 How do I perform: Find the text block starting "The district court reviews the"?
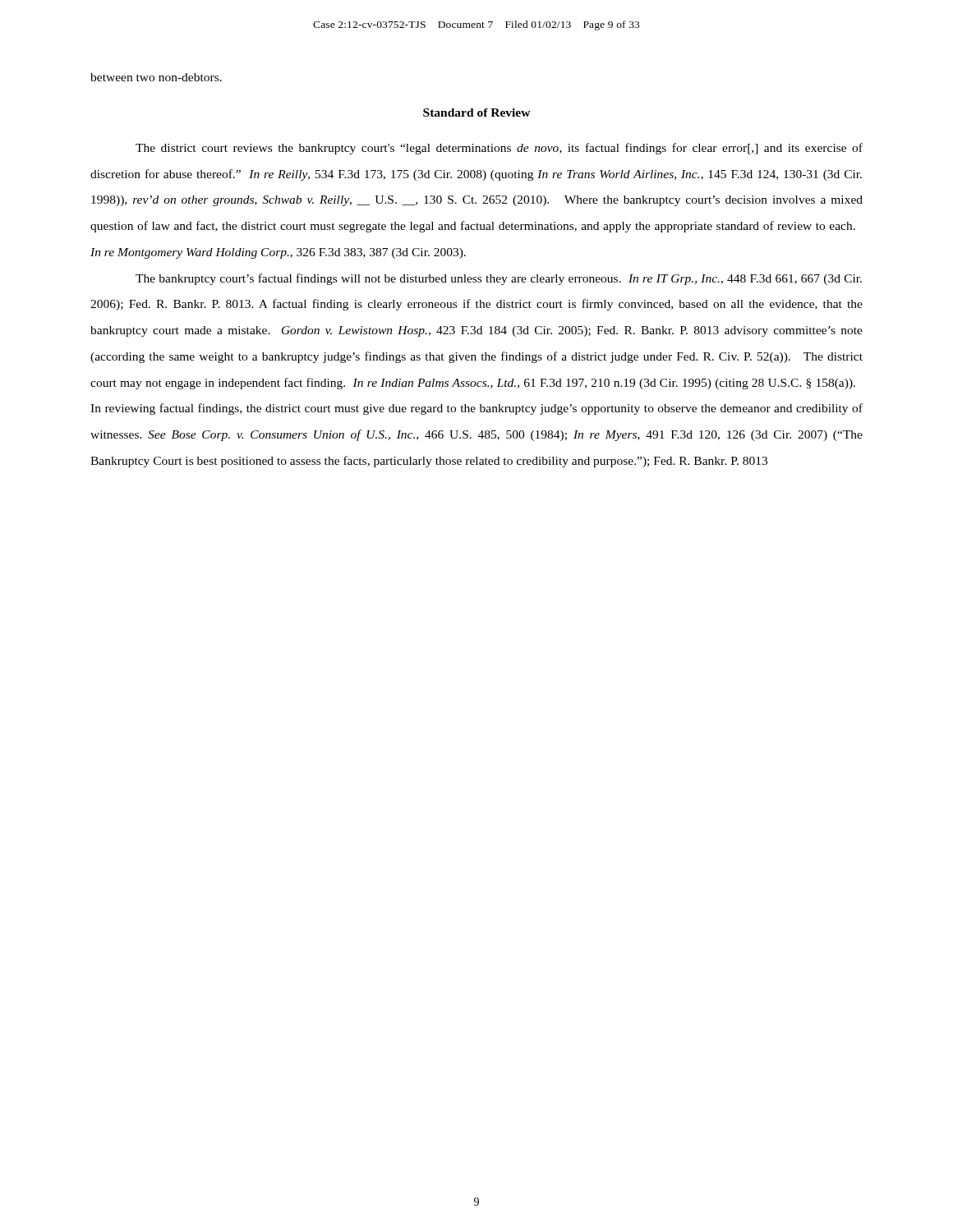pyautogui.click(x=476, y=199)
